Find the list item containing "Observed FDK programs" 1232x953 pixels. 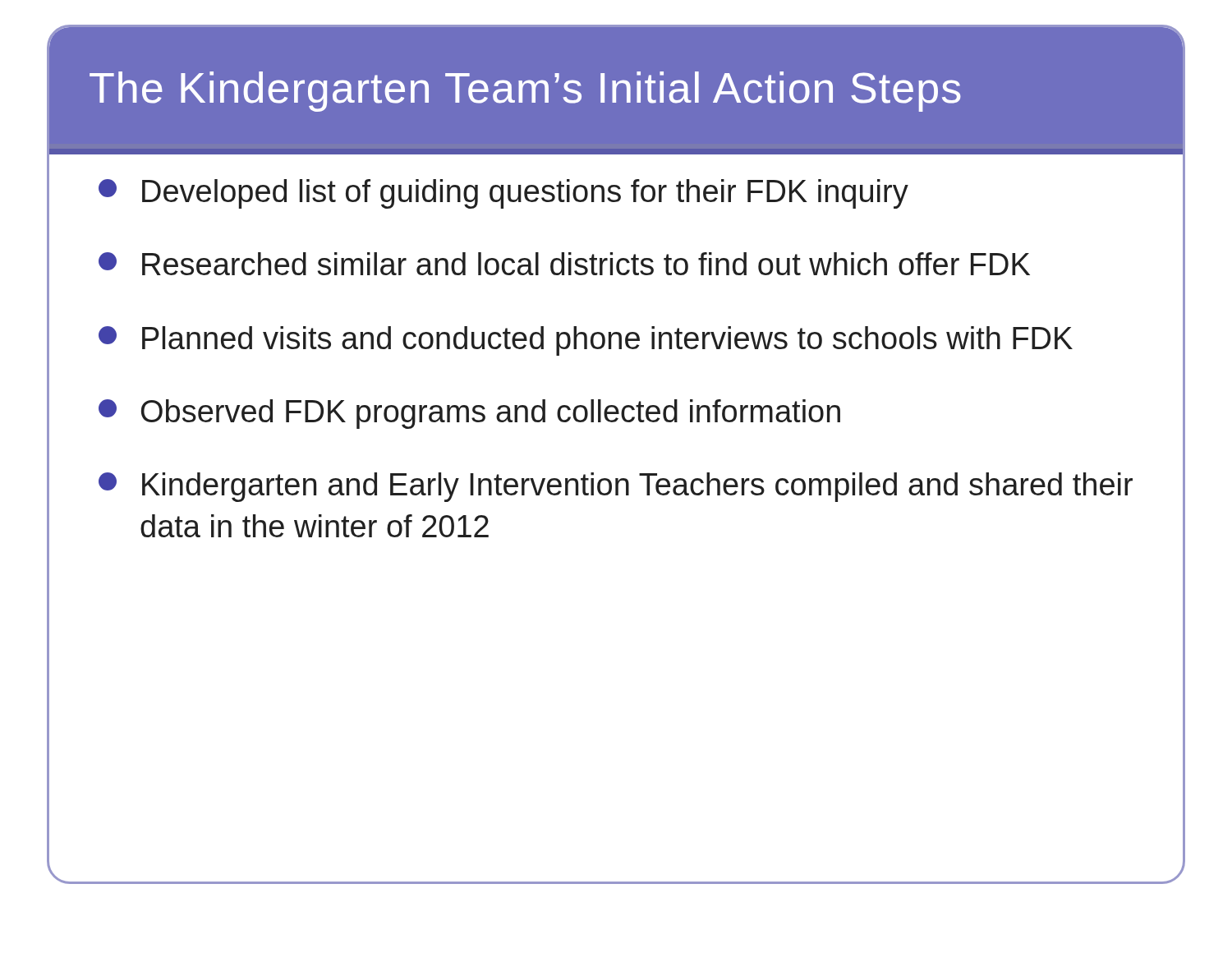point(616,412)
